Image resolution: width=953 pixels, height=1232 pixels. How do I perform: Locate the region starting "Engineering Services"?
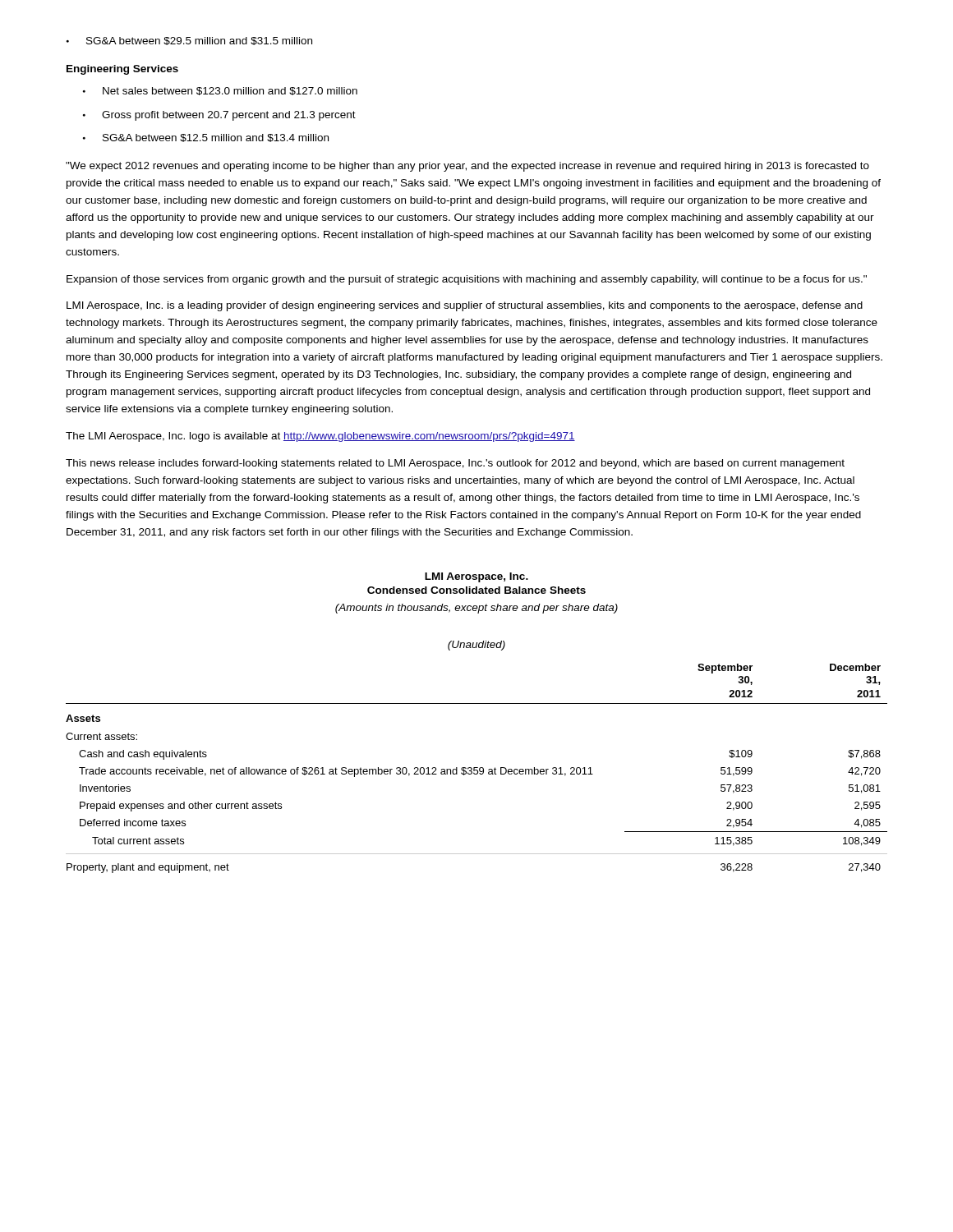(122, 69)
